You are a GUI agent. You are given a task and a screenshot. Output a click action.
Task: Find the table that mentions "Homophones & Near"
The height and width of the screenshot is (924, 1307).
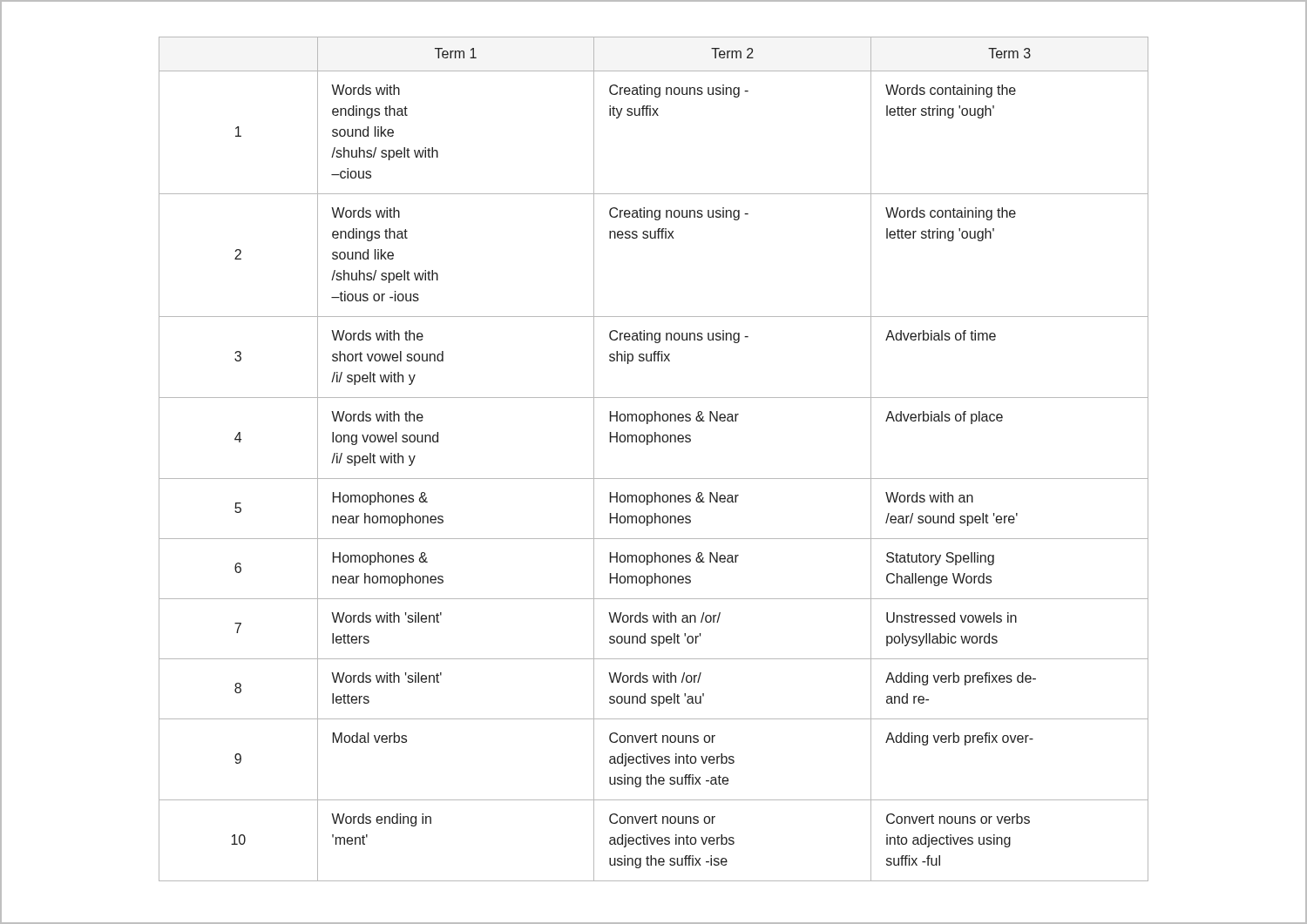click(x=654, y=459)
